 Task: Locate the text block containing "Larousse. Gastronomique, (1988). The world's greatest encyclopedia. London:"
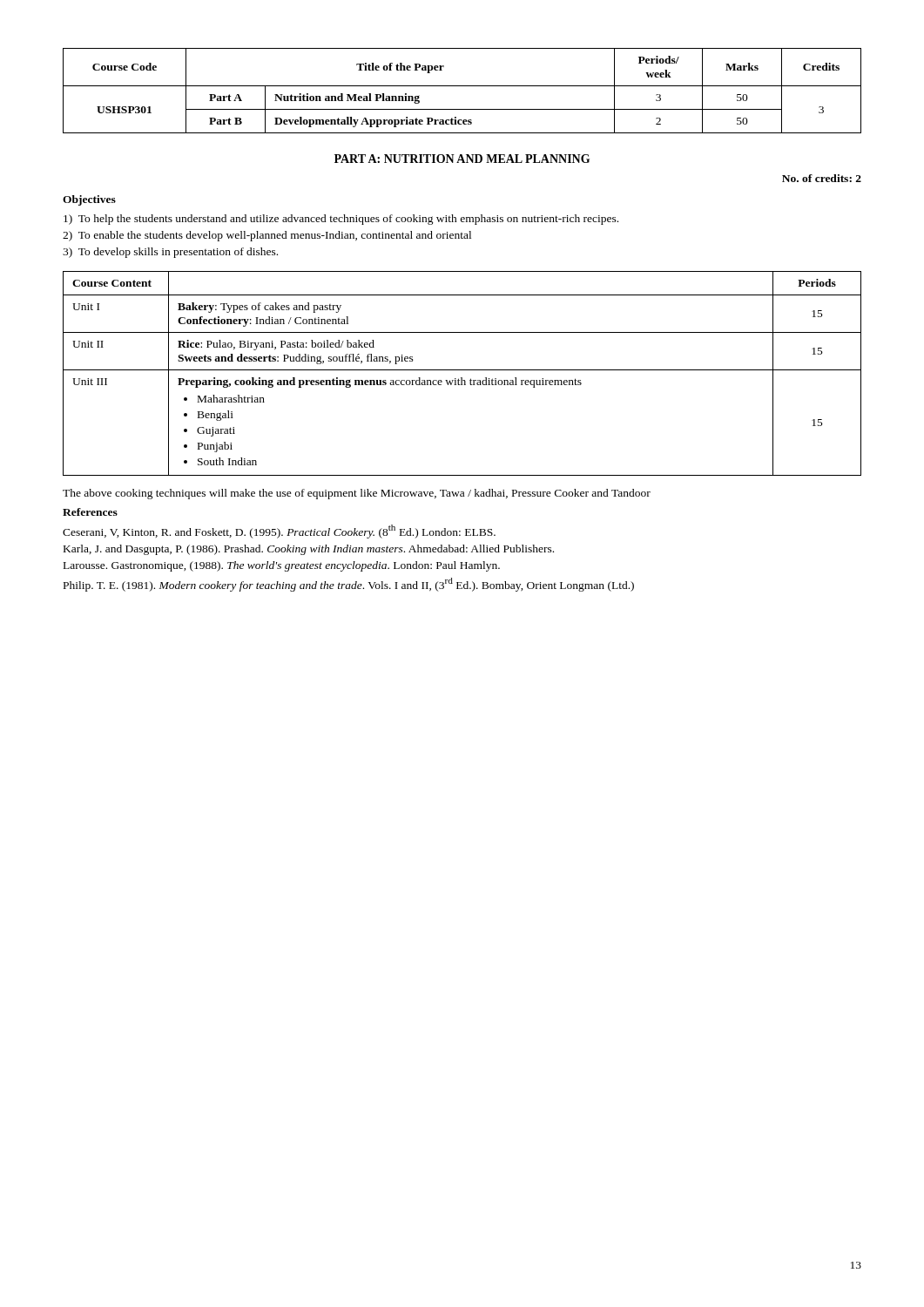point(282,565)
